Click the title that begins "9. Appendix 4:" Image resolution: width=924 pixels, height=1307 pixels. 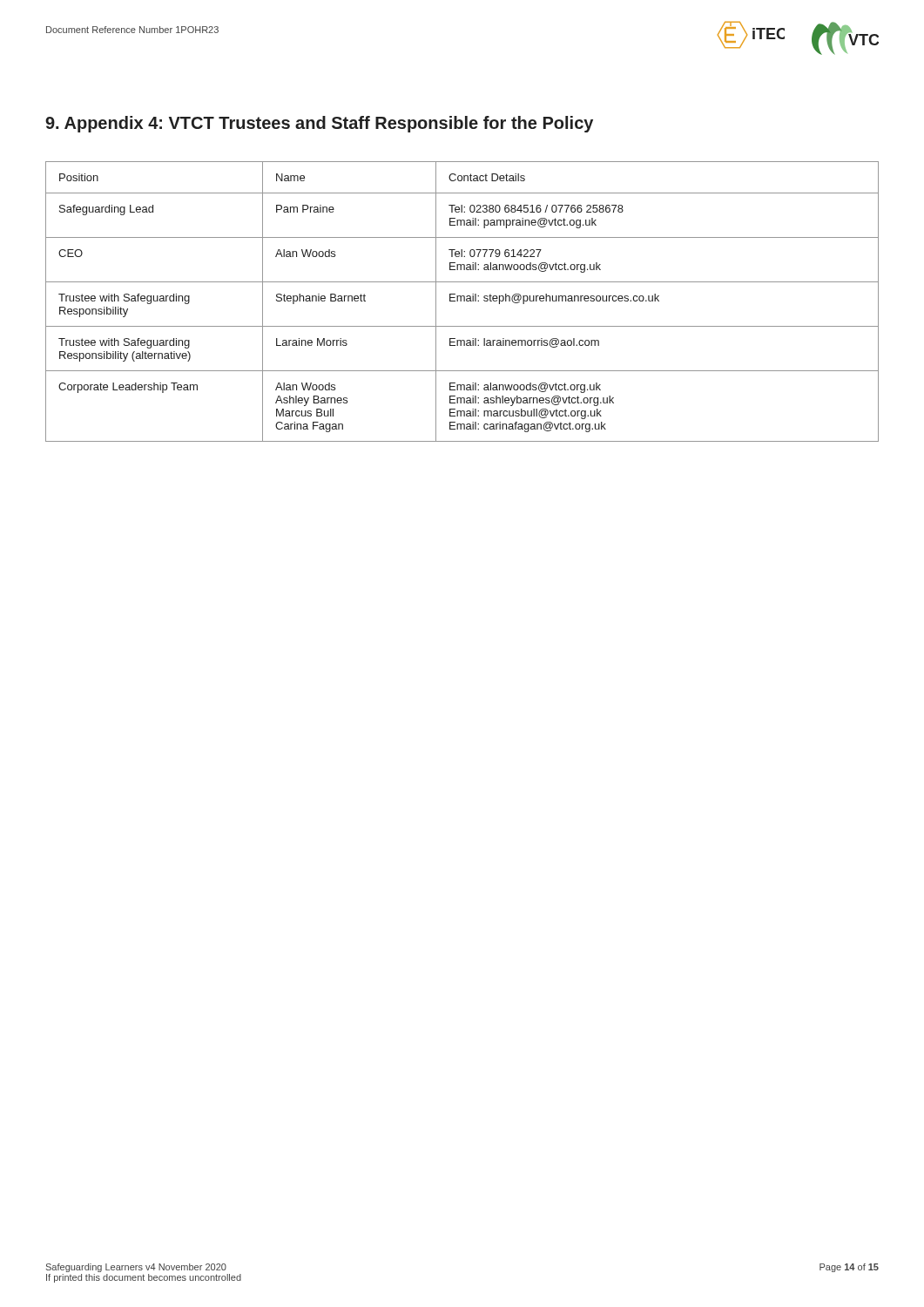coord(319,123)
